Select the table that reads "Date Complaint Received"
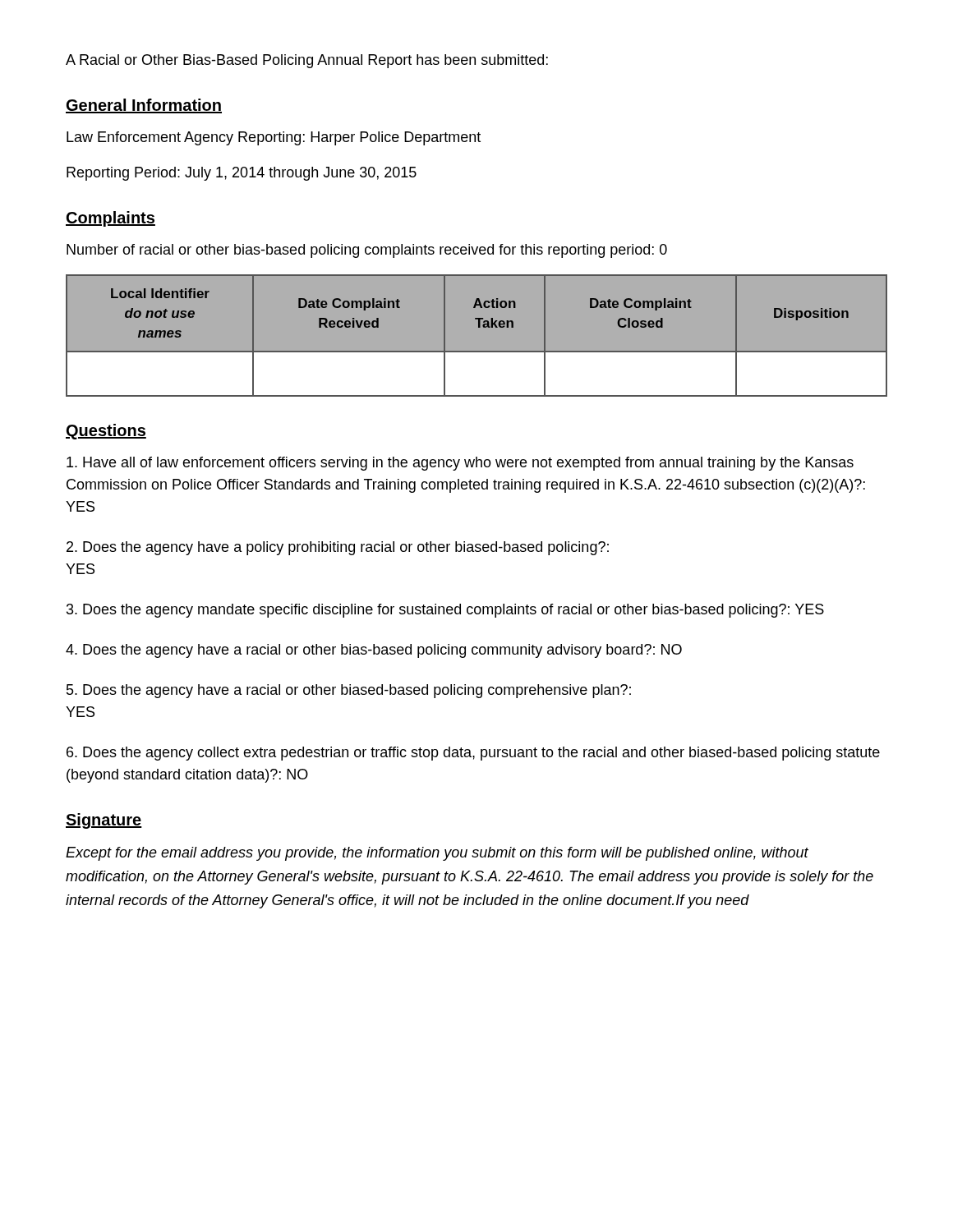Viewport: 953px width, 1232px height. point(476,336)
